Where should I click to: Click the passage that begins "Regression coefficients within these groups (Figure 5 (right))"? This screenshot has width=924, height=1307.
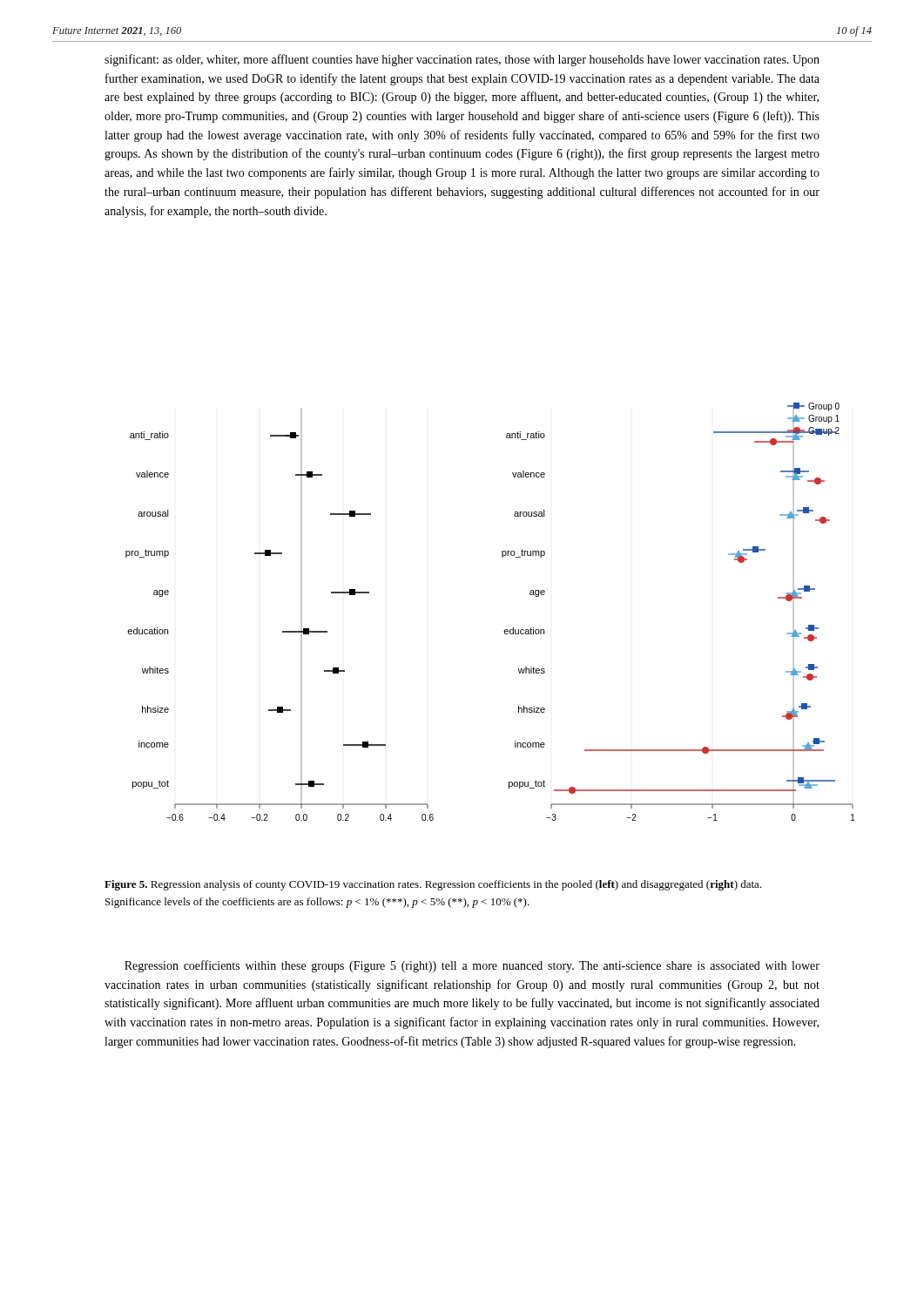pyautogui.click(x=462, y=1004)
